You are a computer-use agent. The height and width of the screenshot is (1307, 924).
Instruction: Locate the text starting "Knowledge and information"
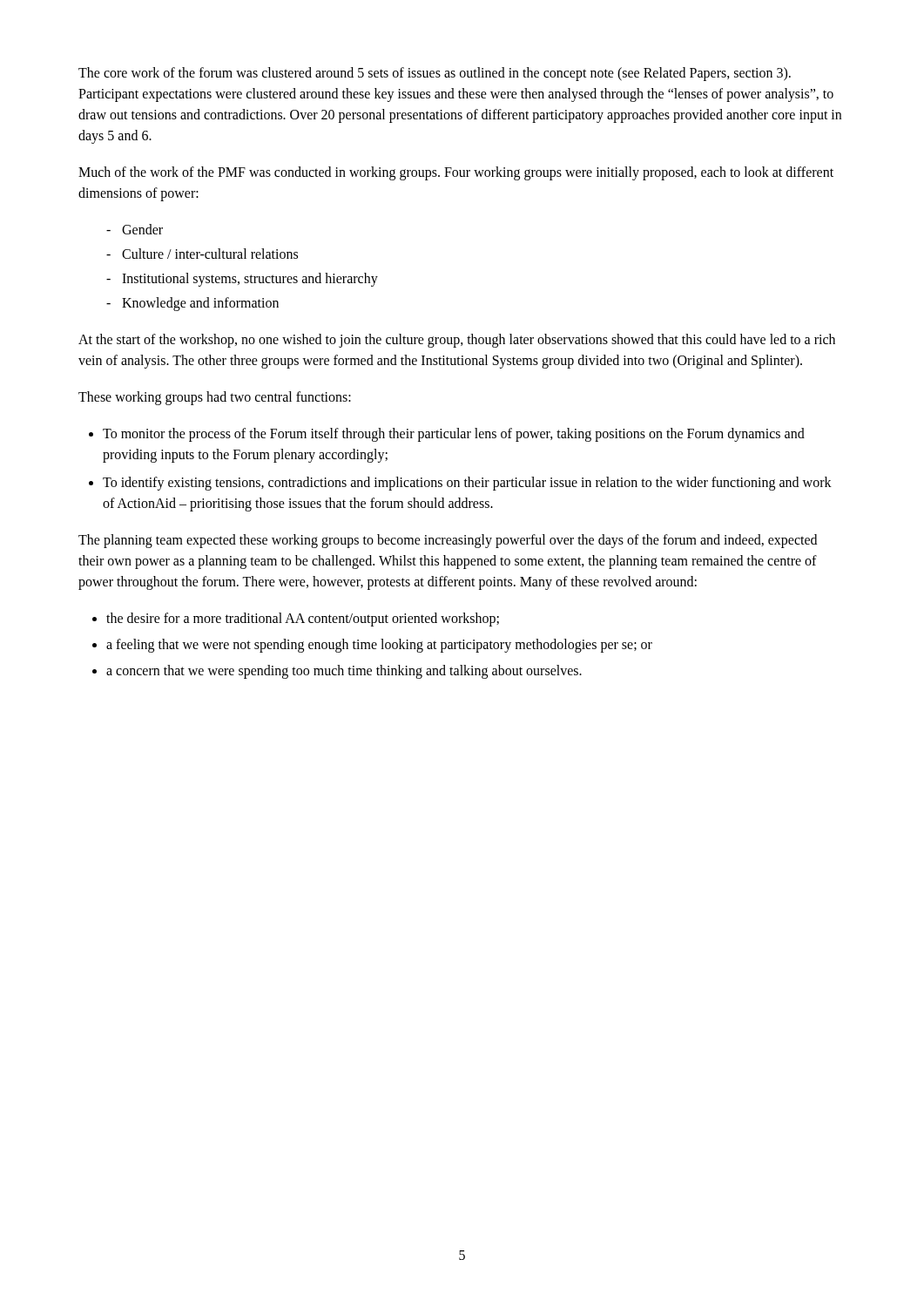coord(192,304)
